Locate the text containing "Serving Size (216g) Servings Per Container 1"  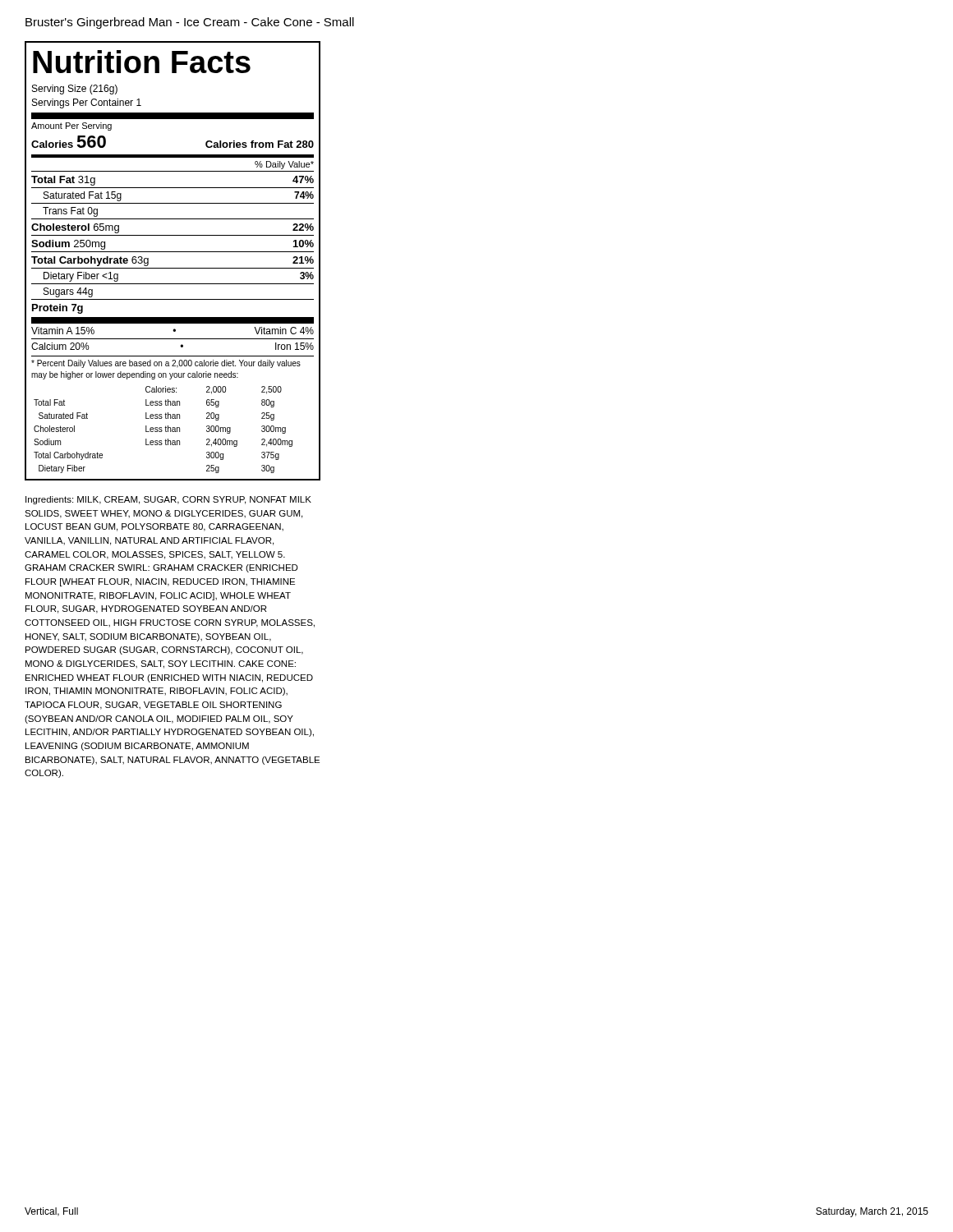[86, 95]
